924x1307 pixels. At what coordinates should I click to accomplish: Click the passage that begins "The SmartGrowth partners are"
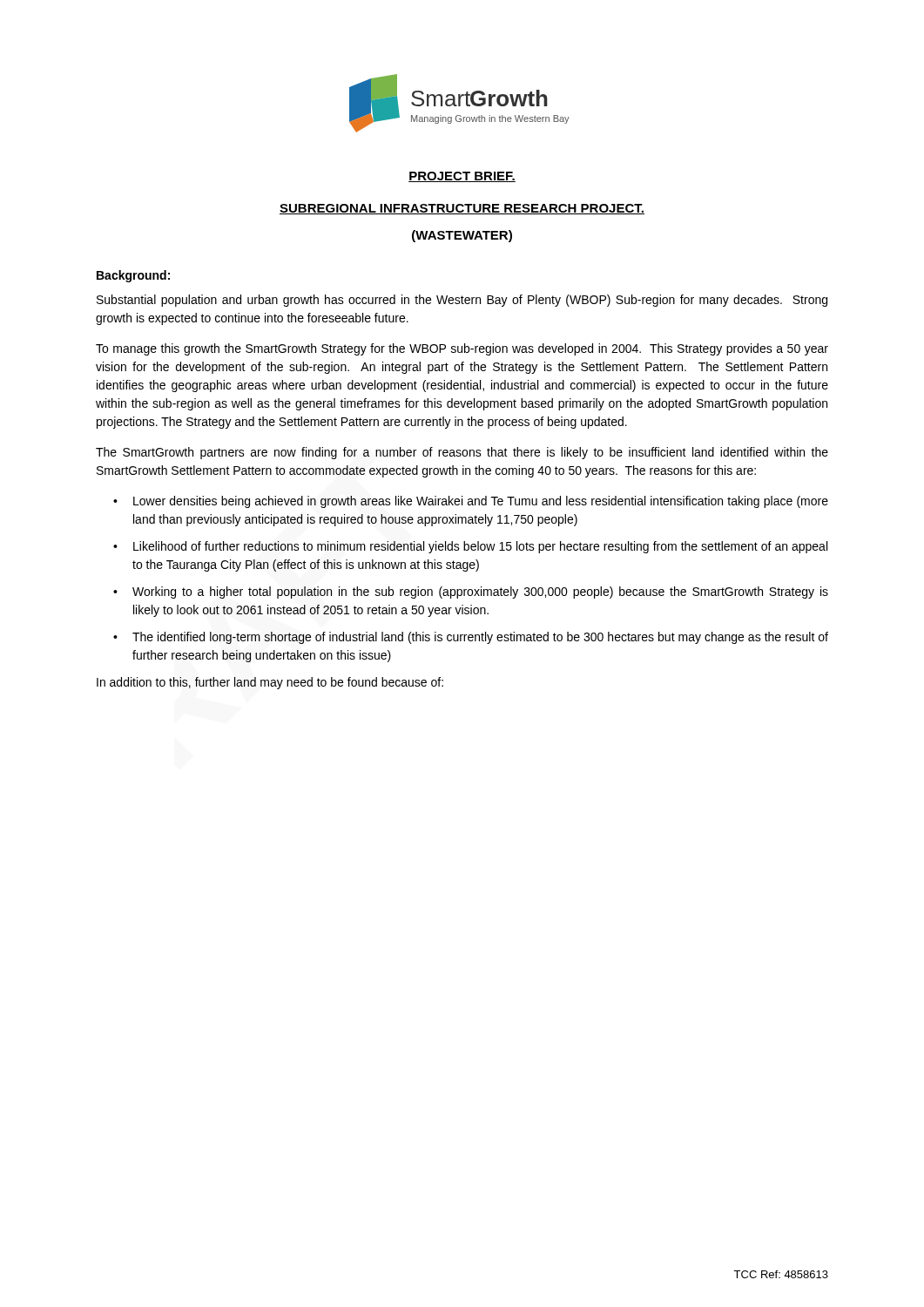[x=462, y=461]
